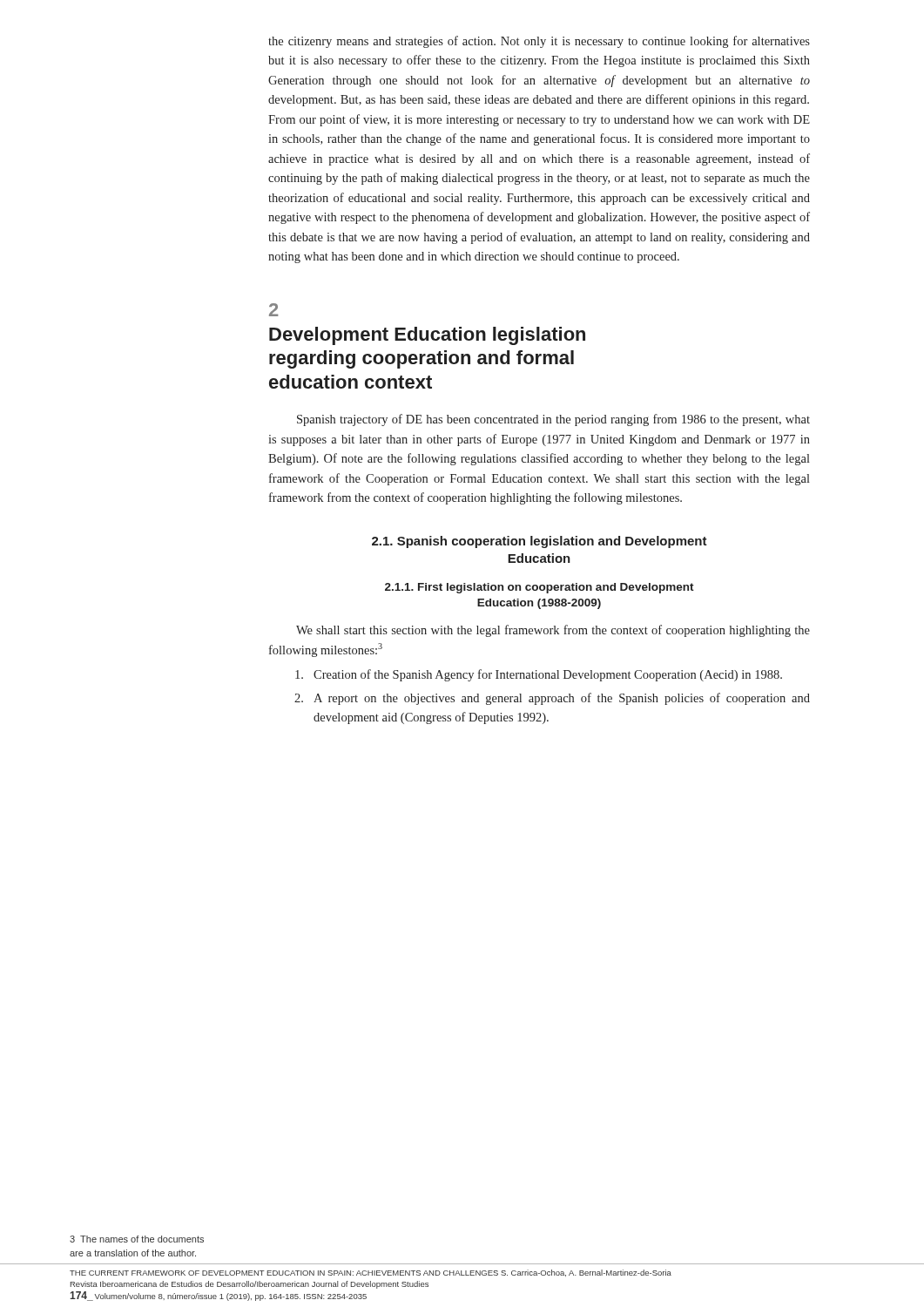The image size is (924, 1307).
Task: Select the text starting "the citizenry means and strategies"
Action: coord(539,149)
